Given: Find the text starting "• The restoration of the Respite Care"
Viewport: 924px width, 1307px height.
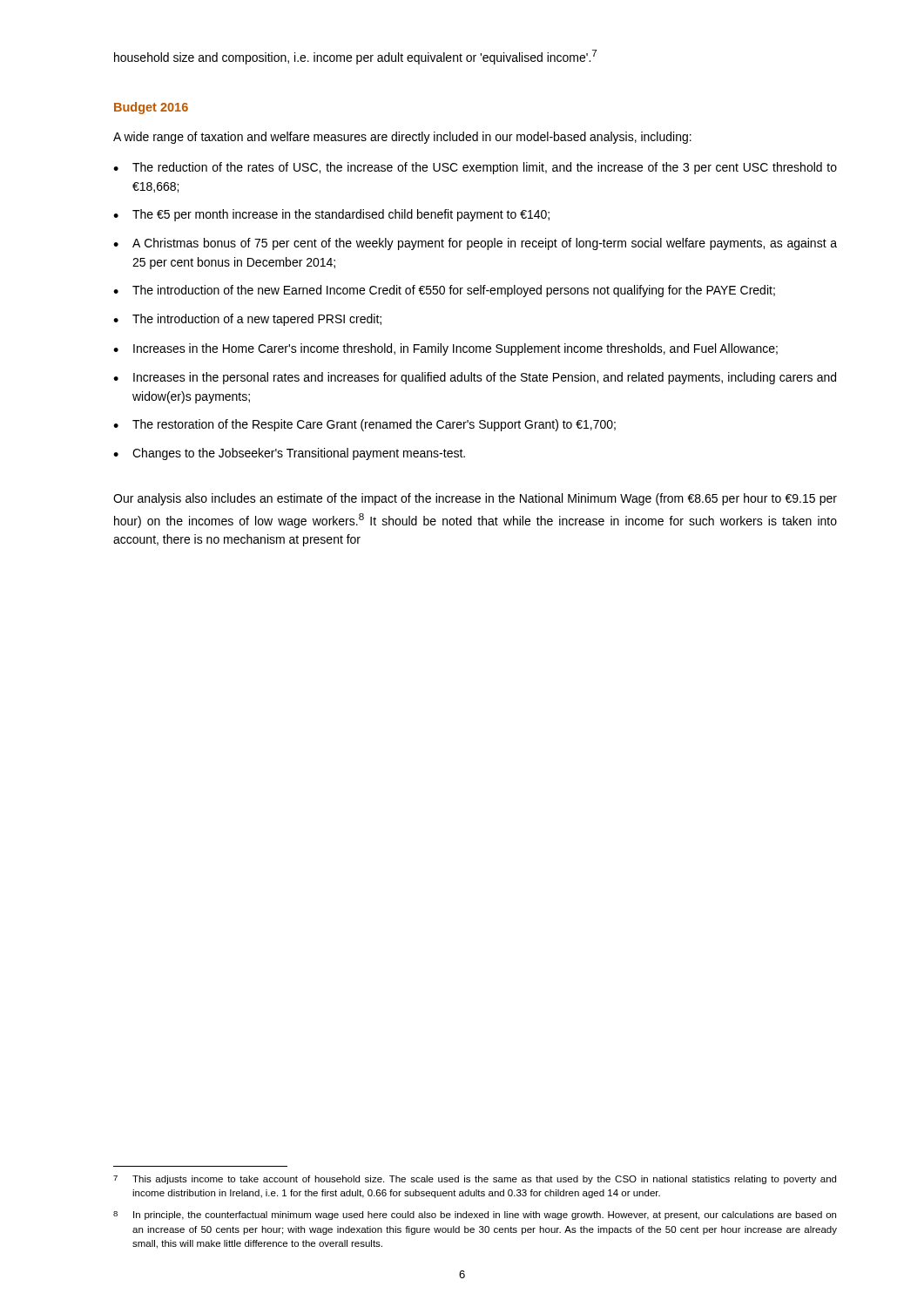Looking at the screenshot, I should (x=475, y=426).
